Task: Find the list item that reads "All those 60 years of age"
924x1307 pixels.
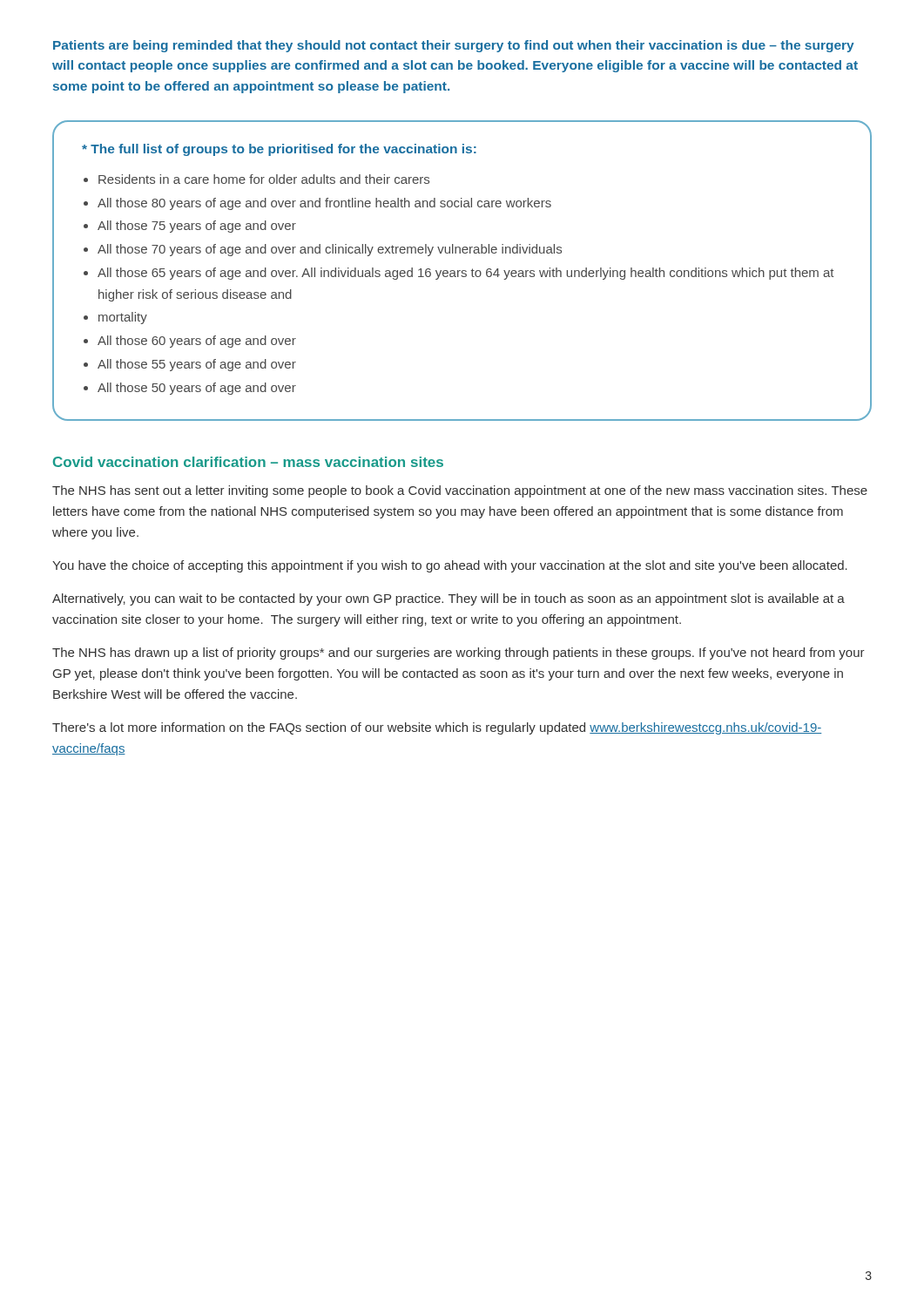Action: (197, 340)
